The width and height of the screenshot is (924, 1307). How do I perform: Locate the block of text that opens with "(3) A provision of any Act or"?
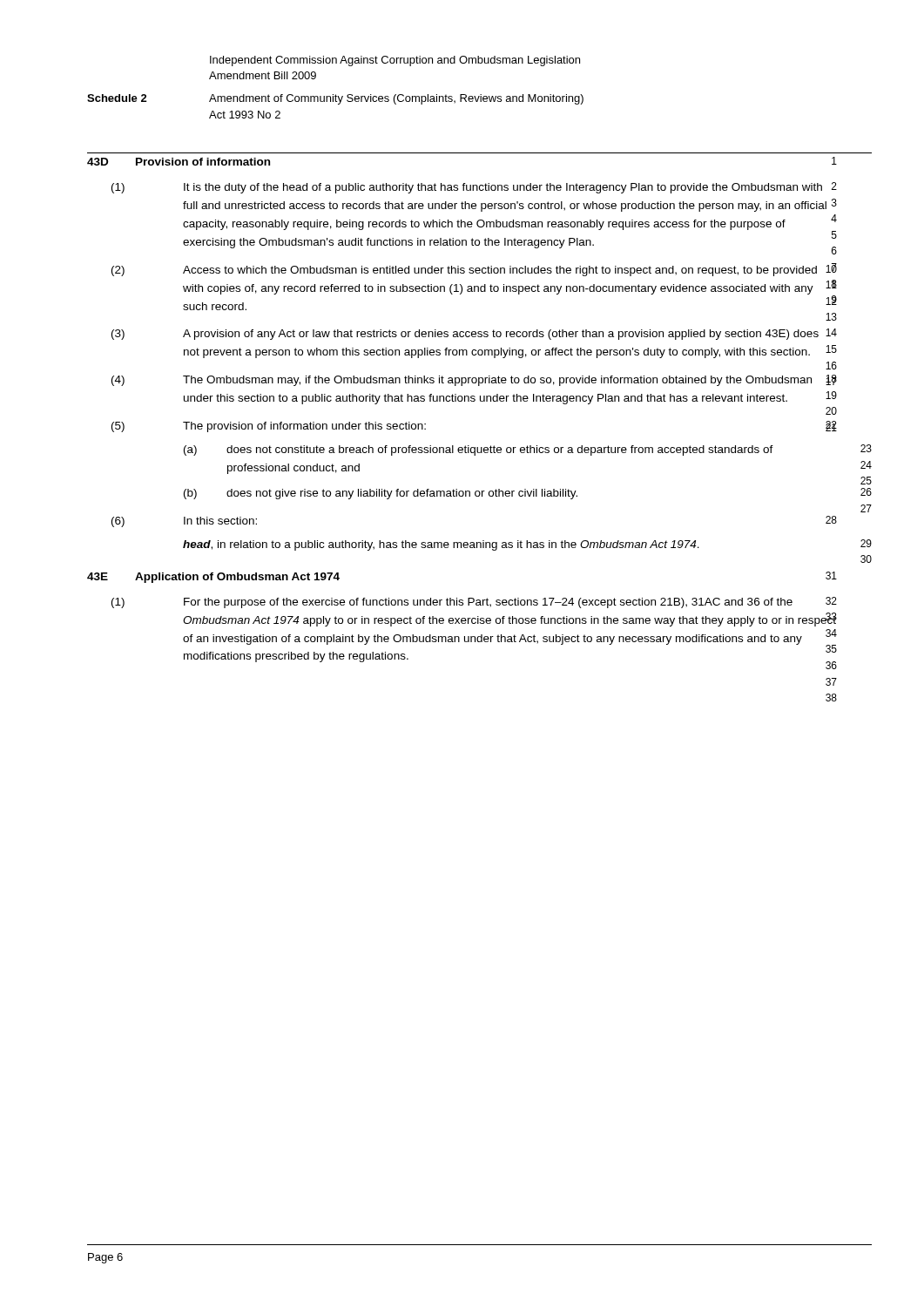click(462, 344)
